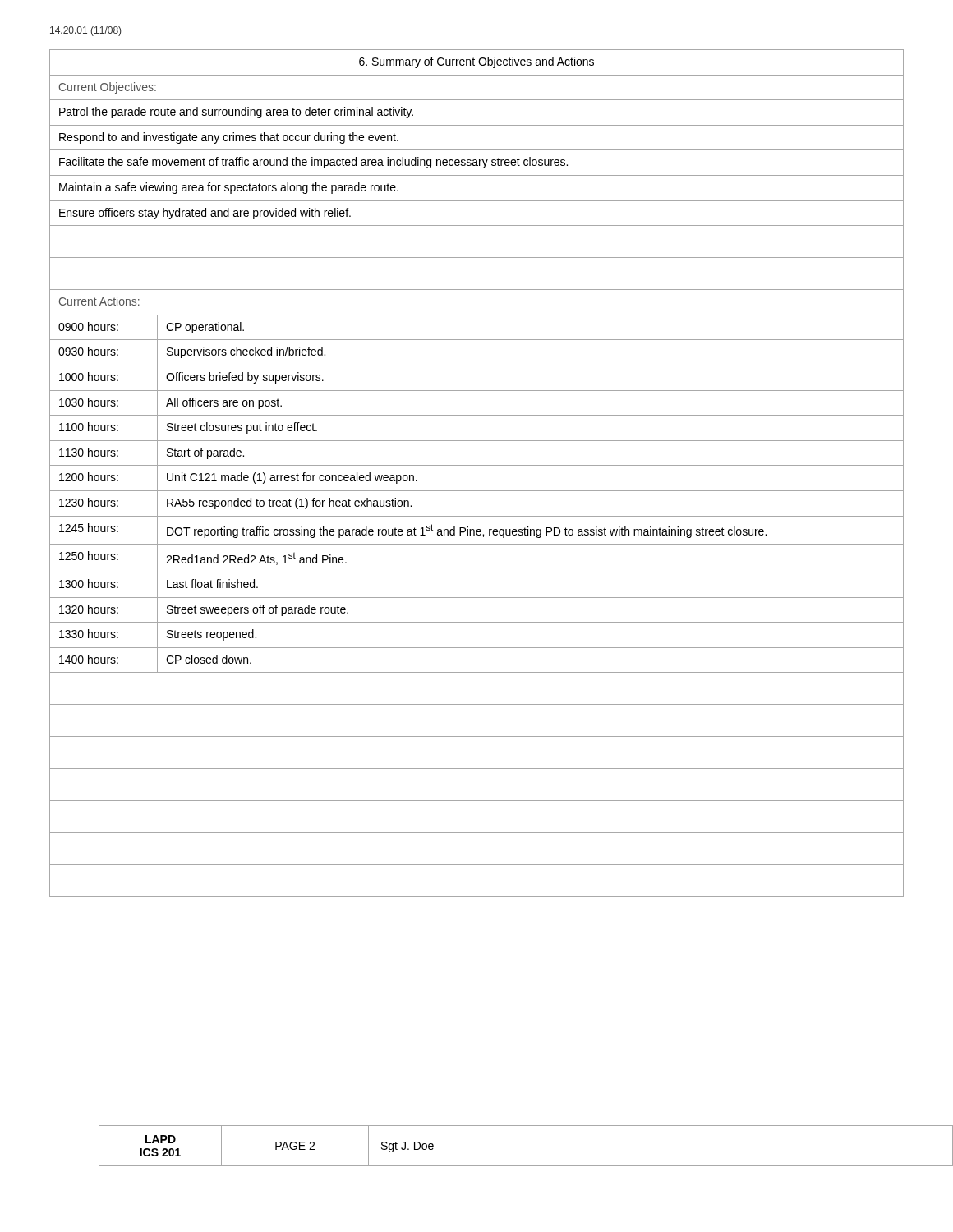Image resolution: width=953 pixels, height=1232 pixels.
Task: Find the table
Action: [x=476, y=473]
